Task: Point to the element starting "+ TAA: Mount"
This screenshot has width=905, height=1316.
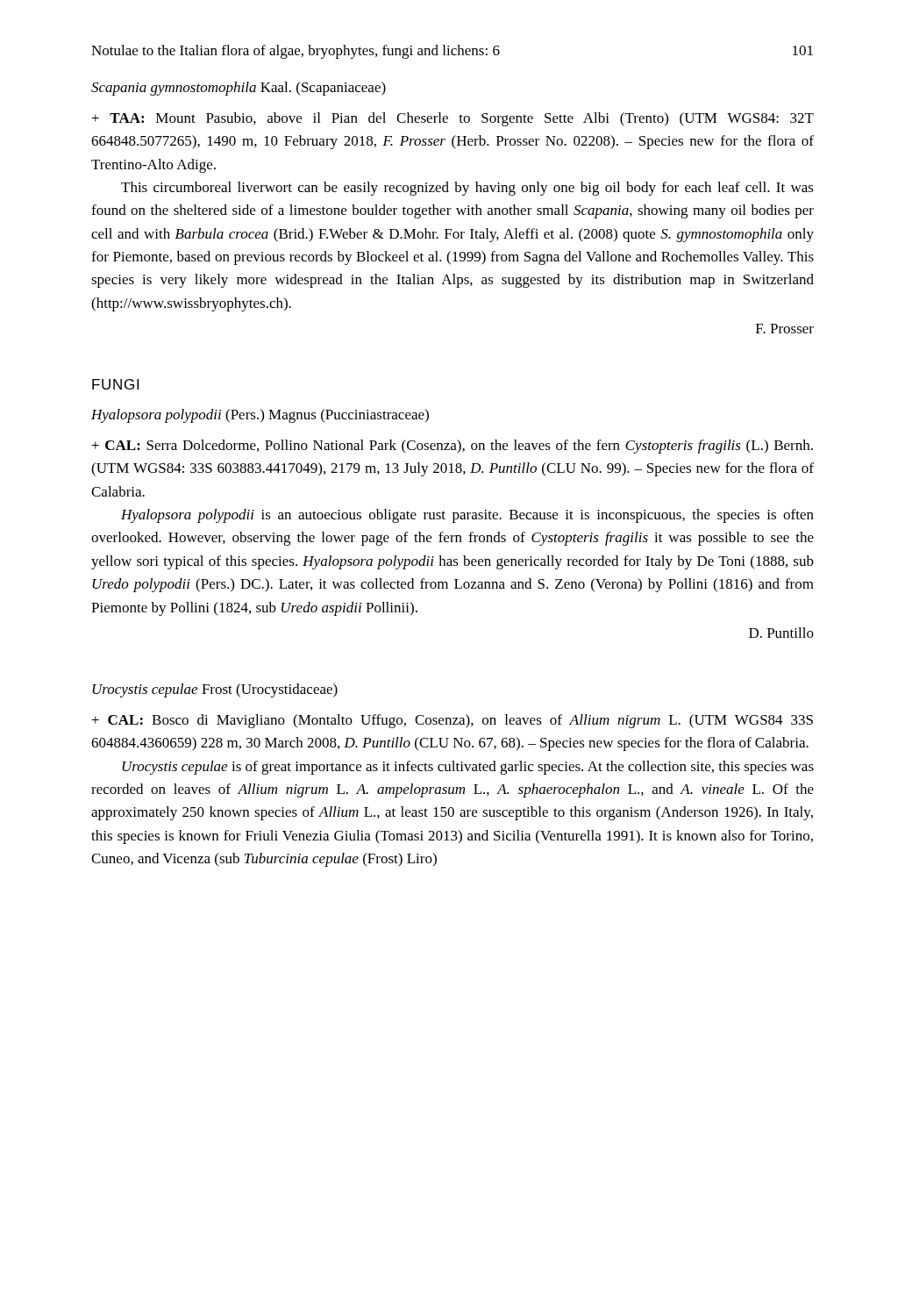Action: (x=452, y=211)
